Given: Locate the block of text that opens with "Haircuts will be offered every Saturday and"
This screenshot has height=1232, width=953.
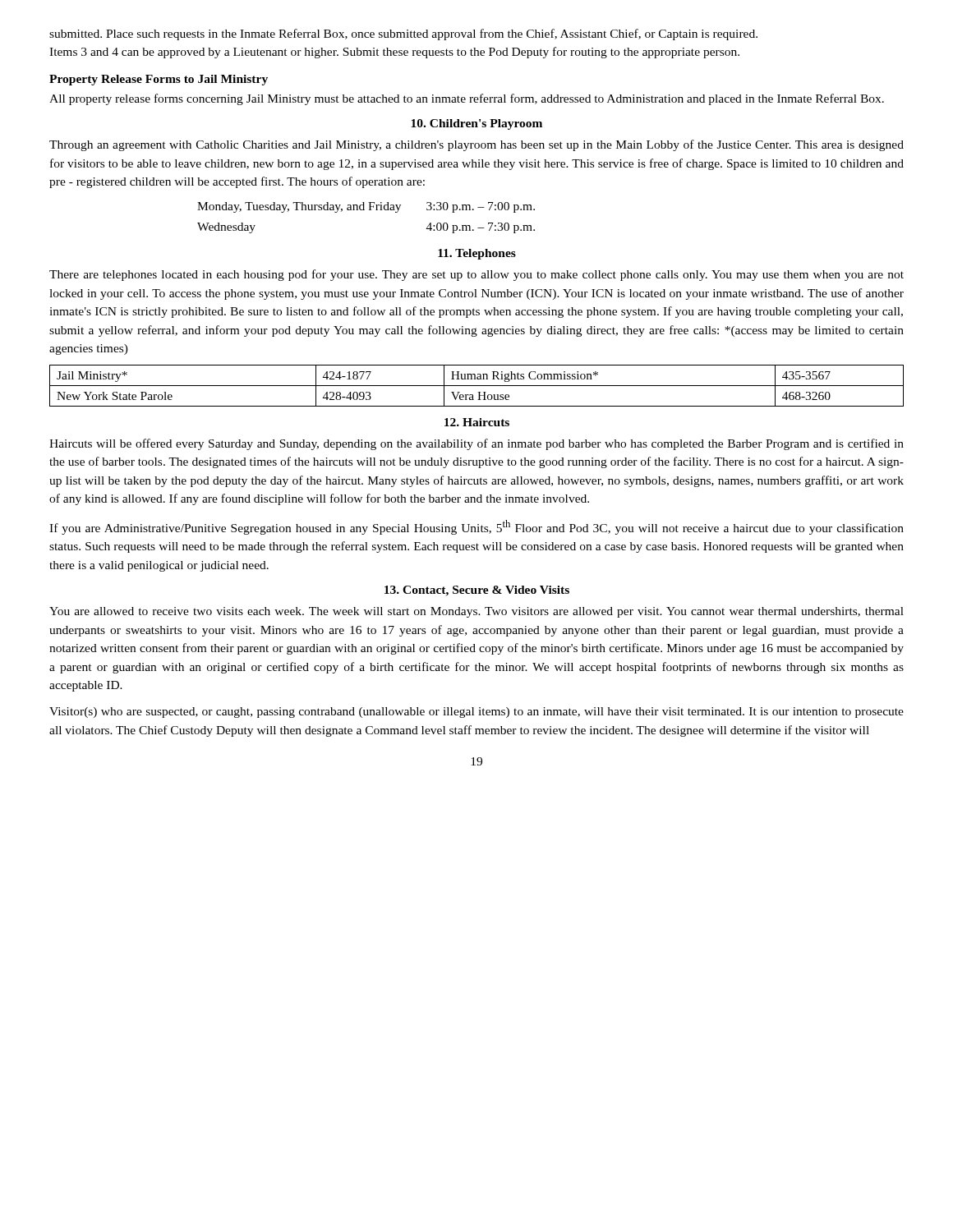Looking at the screenshot, I should [x=476, y=471].
